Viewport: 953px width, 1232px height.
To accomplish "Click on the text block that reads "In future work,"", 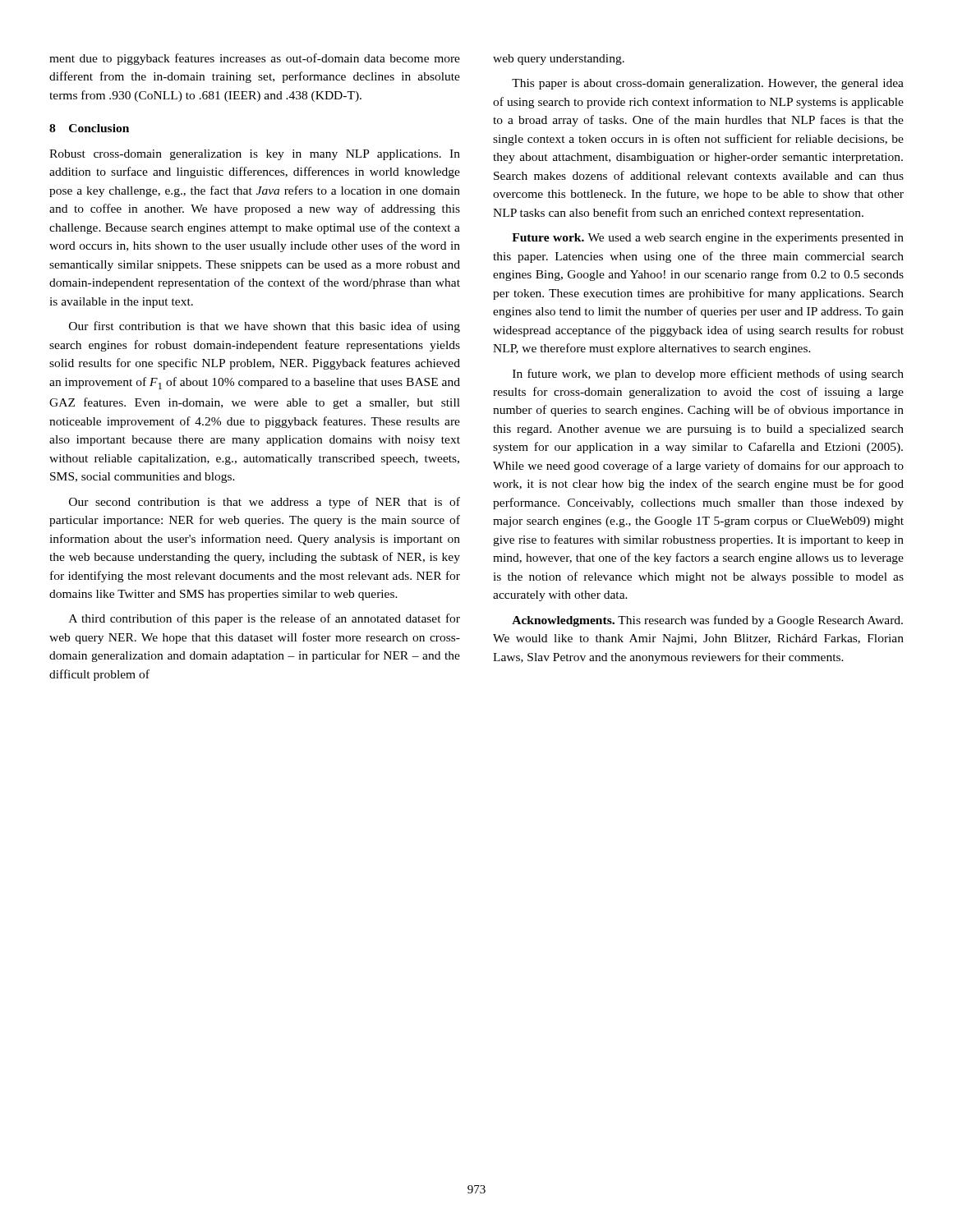I will (x=698, y=484).
